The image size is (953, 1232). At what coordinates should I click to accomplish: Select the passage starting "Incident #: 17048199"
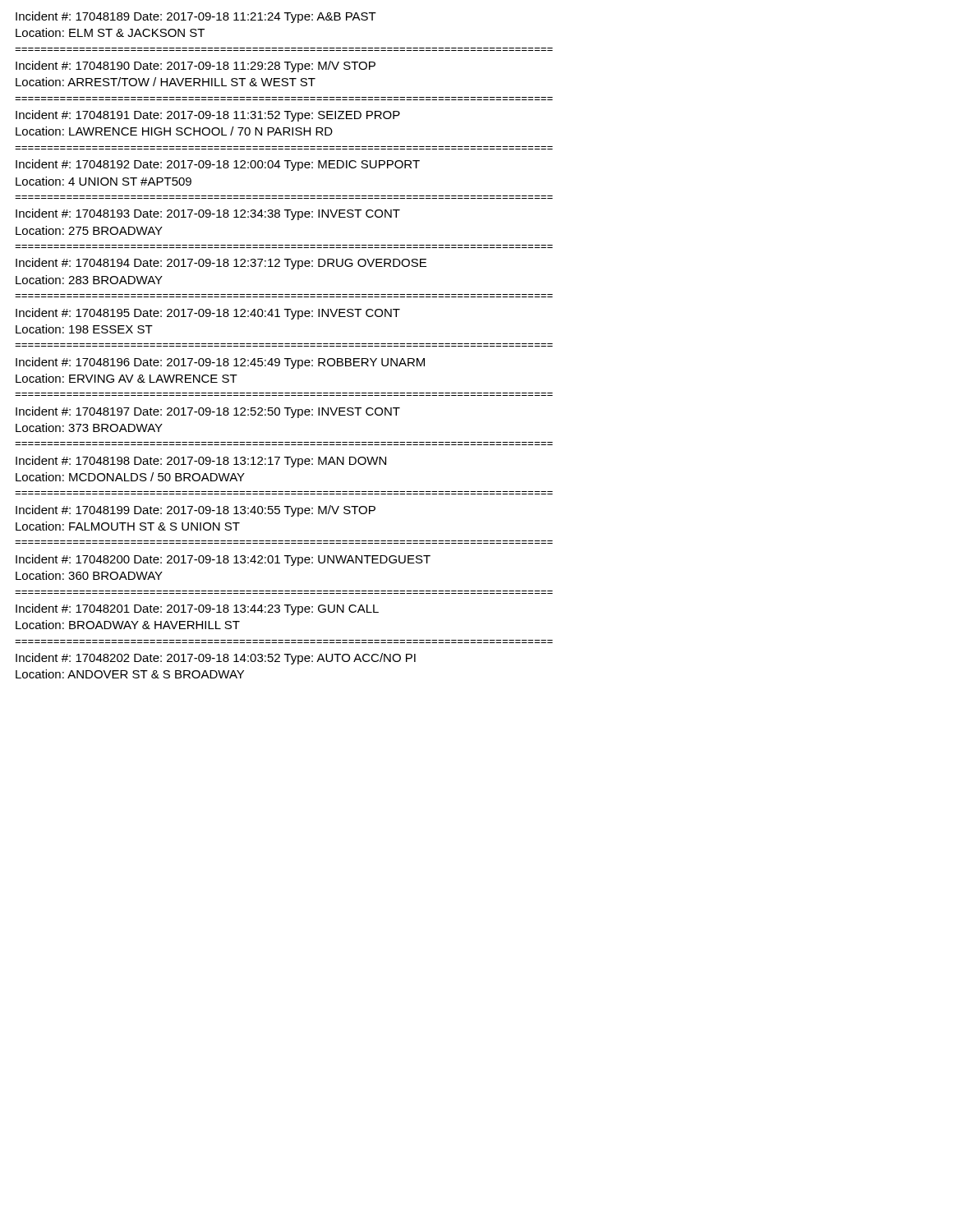pos(196,511)
